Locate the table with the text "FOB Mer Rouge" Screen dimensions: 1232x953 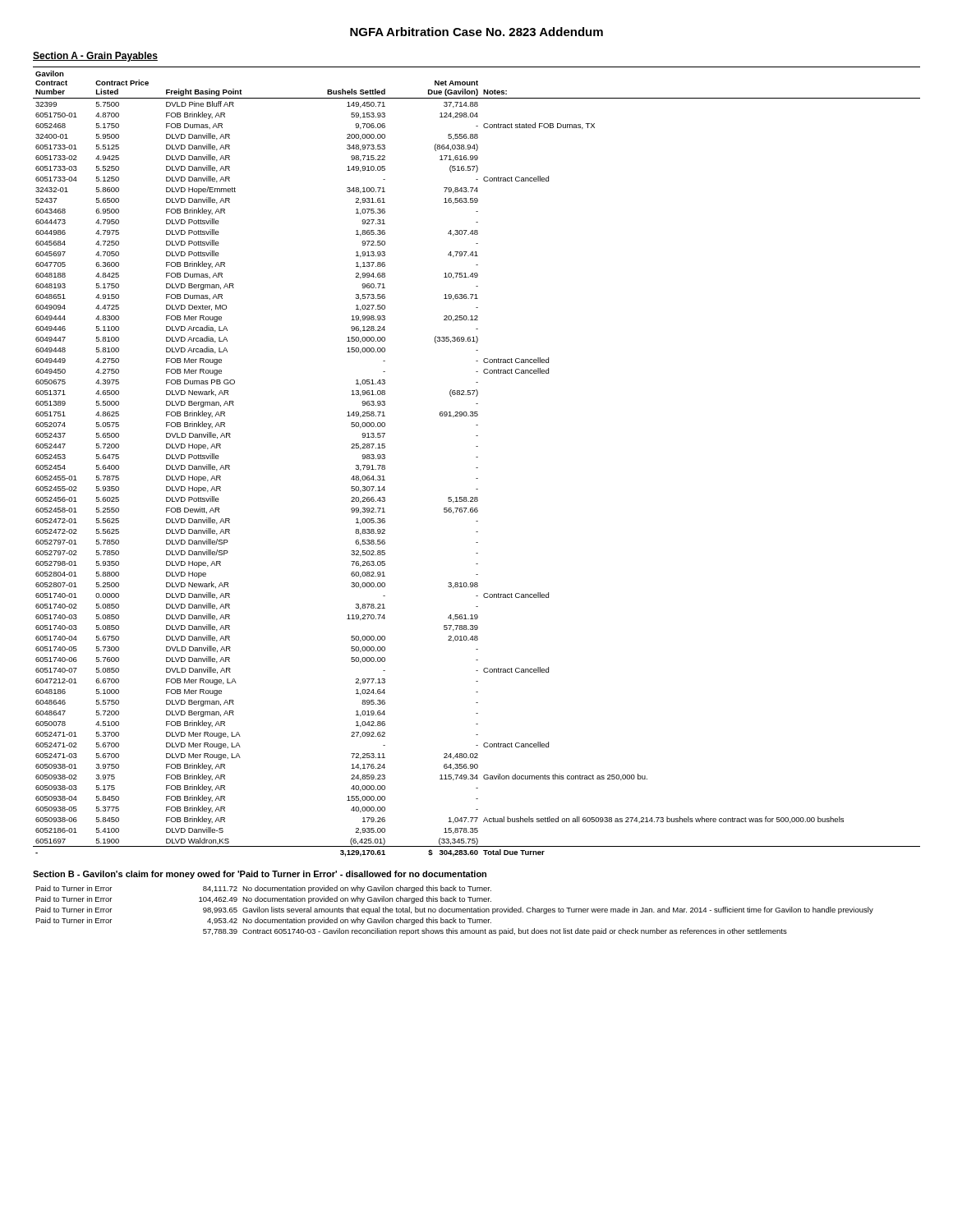(x=476, y=462)
